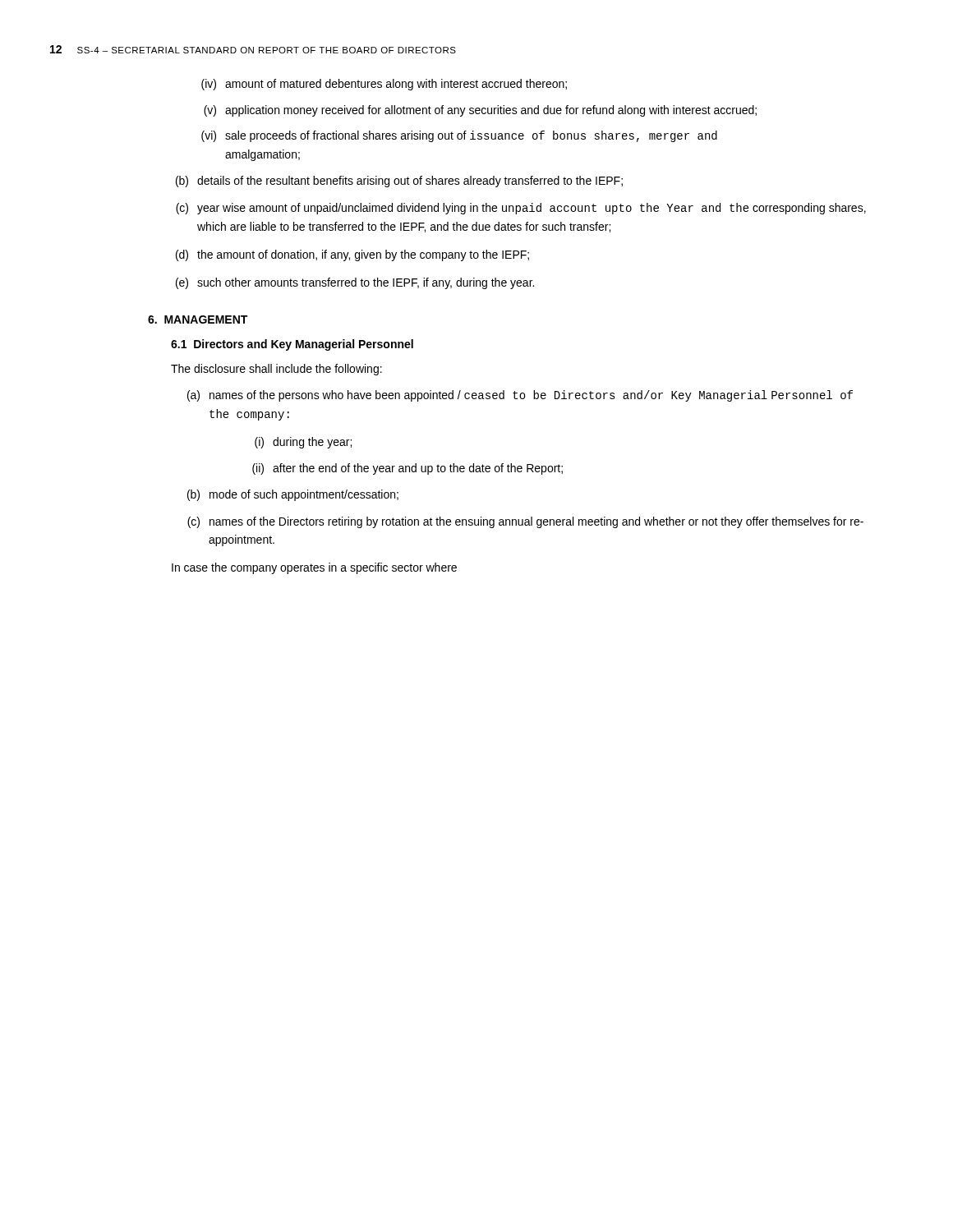Viewport: 953px width, 1232px height.
Task: Click the passage that begins "(c) year wise amount"
Action: coord(513,218)
